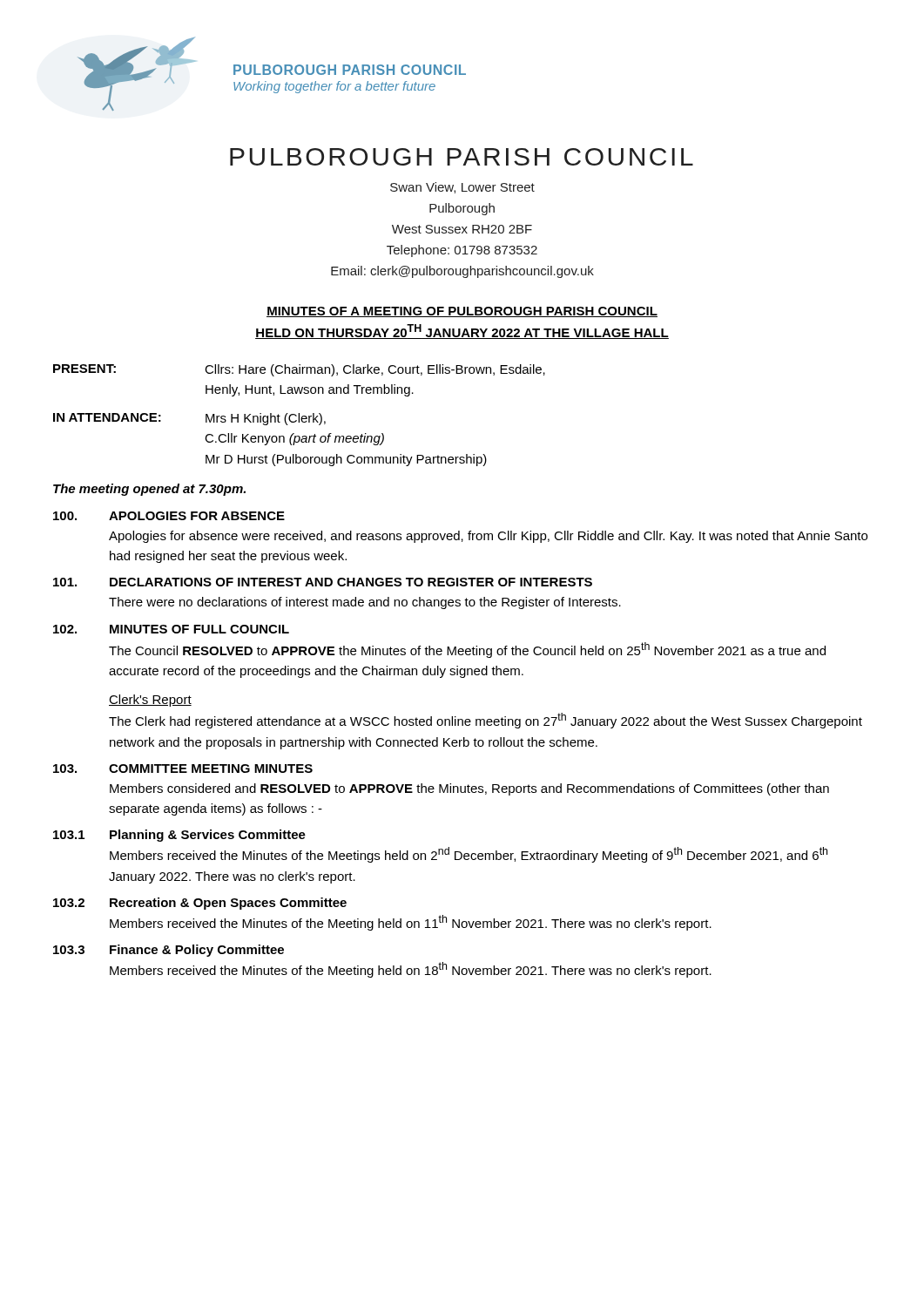Viewport: 924px width, 1307px height.
Task: Locate the text "Recreation & Open Spaces Committee"
Action: point(228,902)
